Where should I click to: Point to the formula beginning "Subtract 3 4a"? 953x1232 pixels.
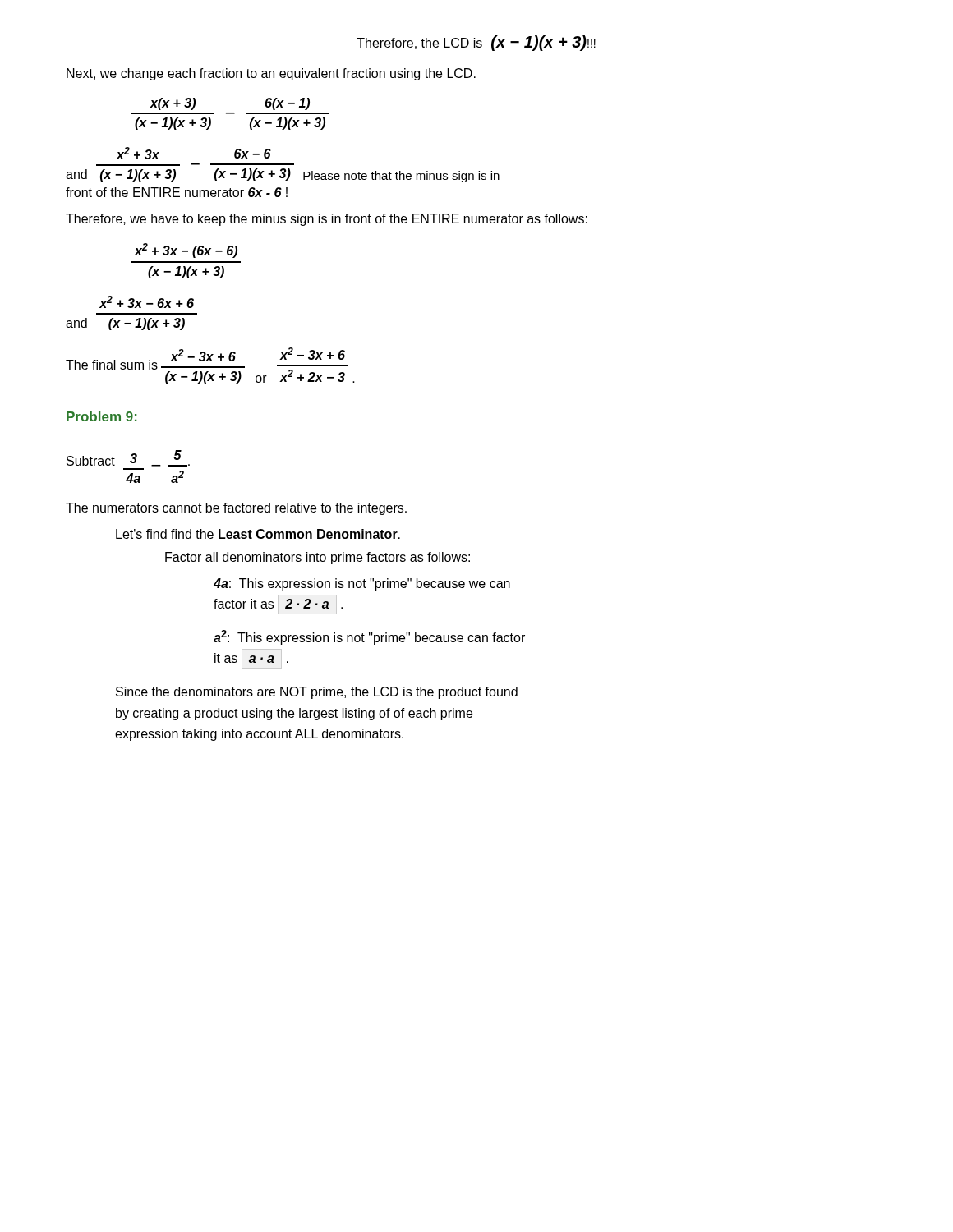click(x=128, y=461)
